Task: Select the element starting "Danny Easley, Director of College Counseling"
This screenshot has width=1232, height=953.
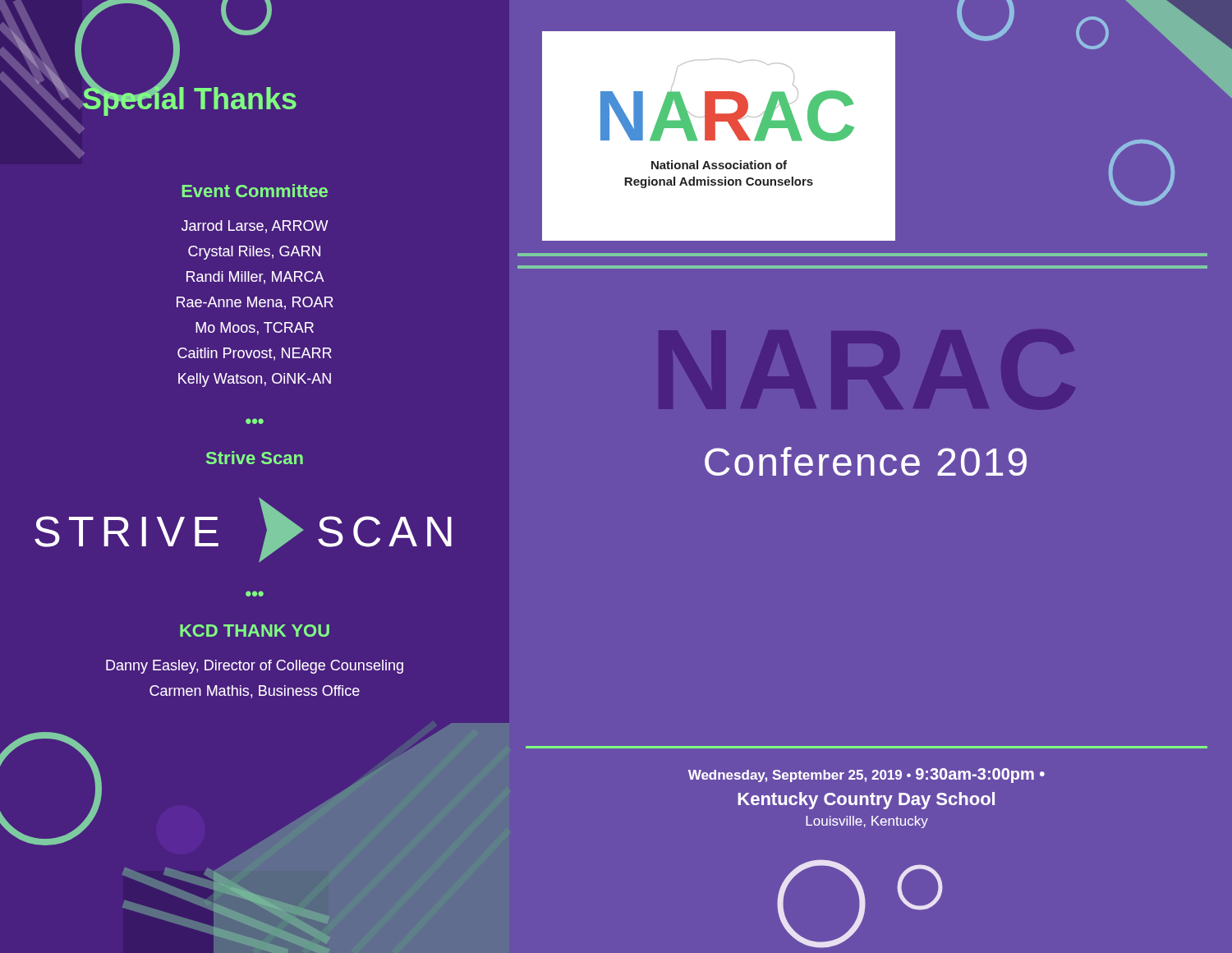Action: coord(255,665)
